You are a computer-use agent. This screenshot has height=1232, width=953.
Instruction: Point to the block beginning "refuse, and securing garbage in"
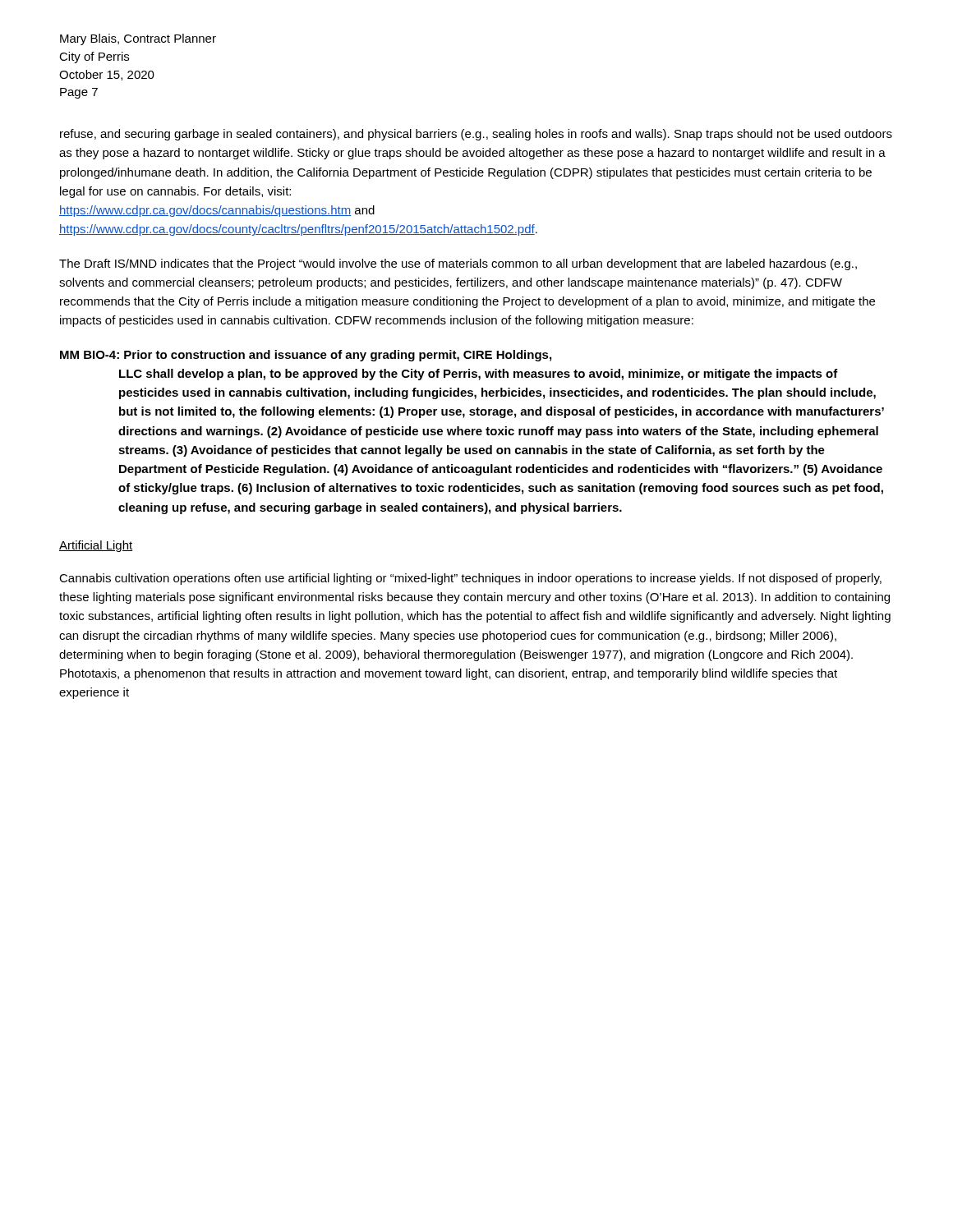476,181
